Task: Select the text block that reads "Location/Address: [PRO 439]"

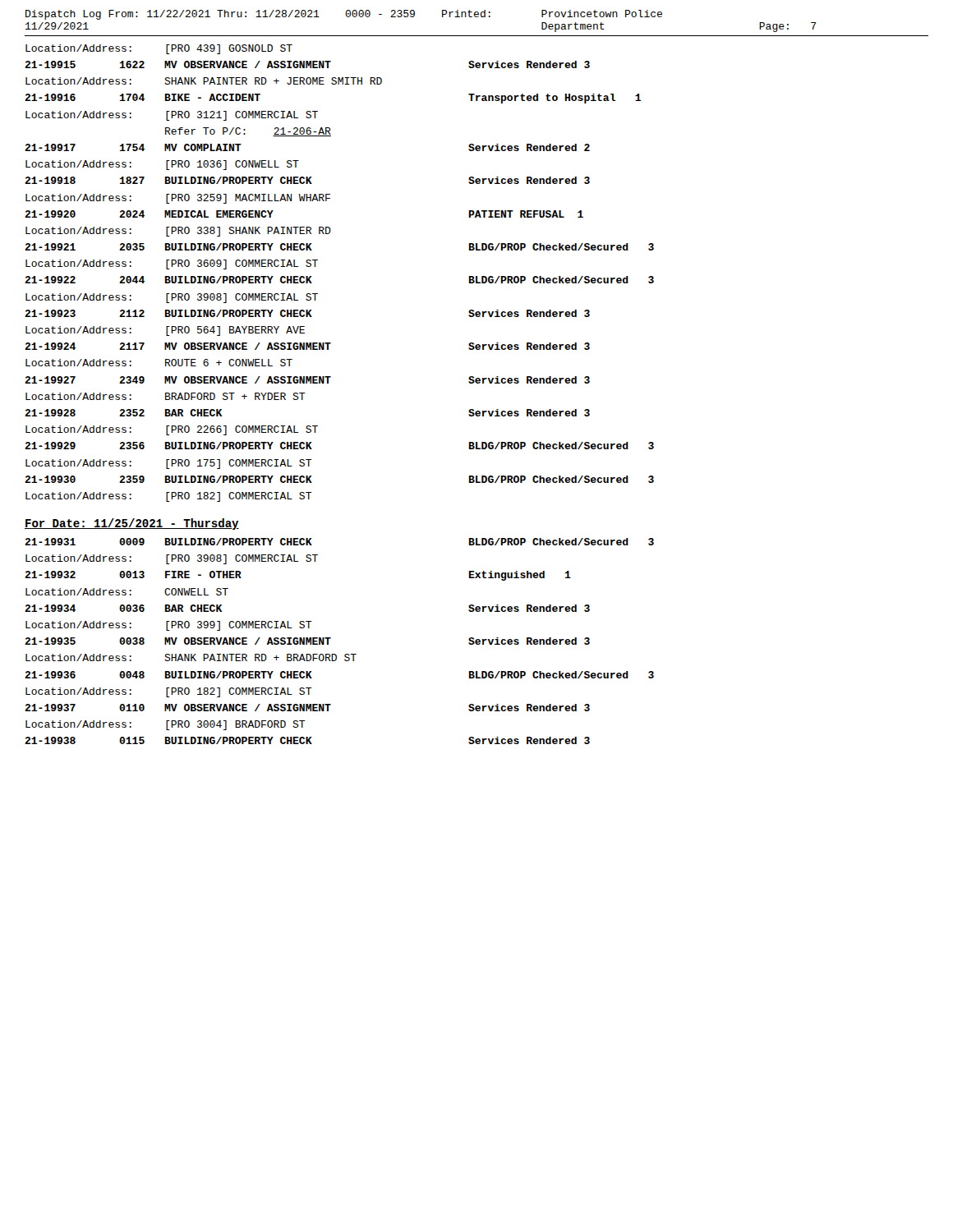Action: 159,49
